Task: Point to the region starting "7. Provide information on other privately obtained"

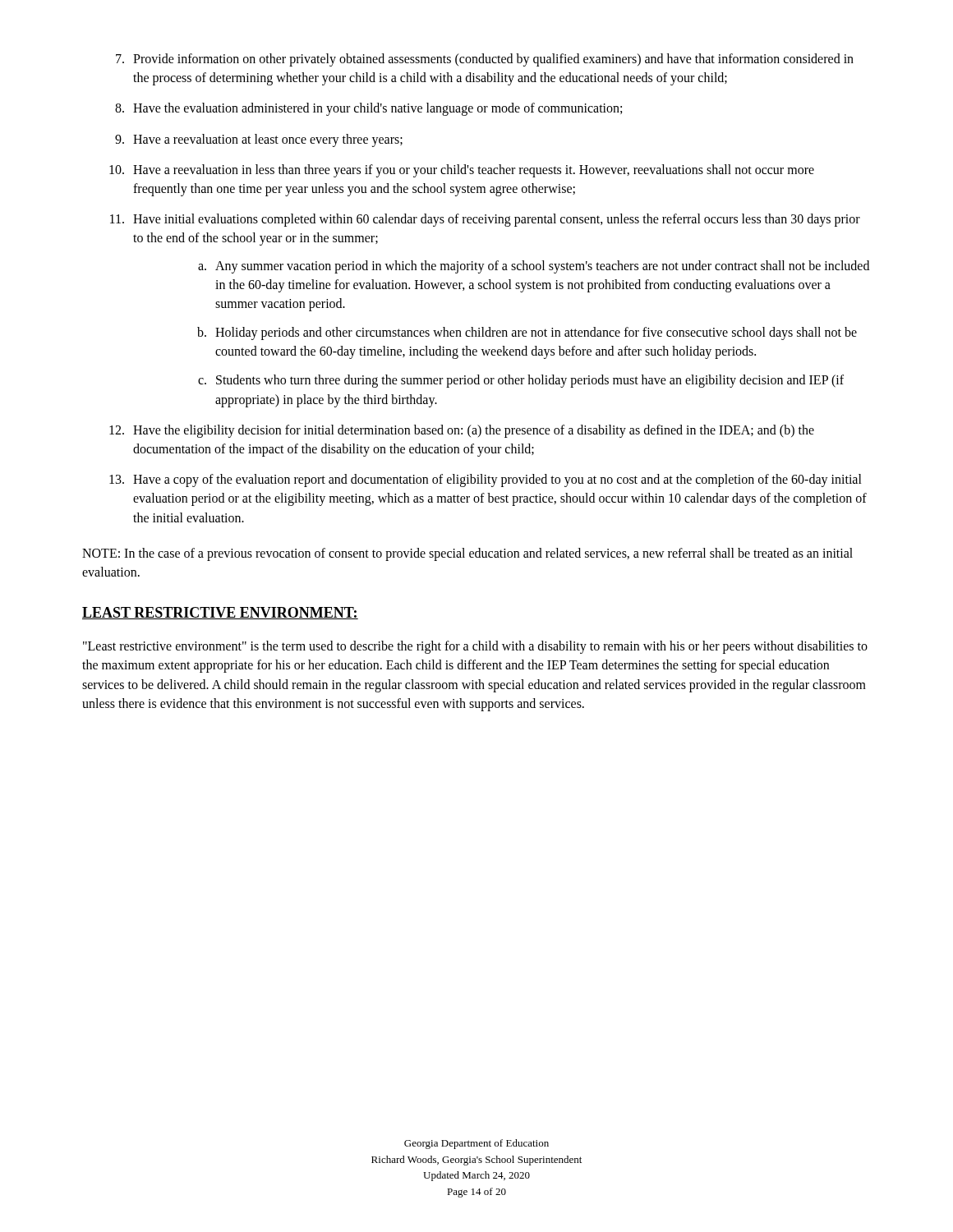Action: pyautogui.click(x=476, y=68)
